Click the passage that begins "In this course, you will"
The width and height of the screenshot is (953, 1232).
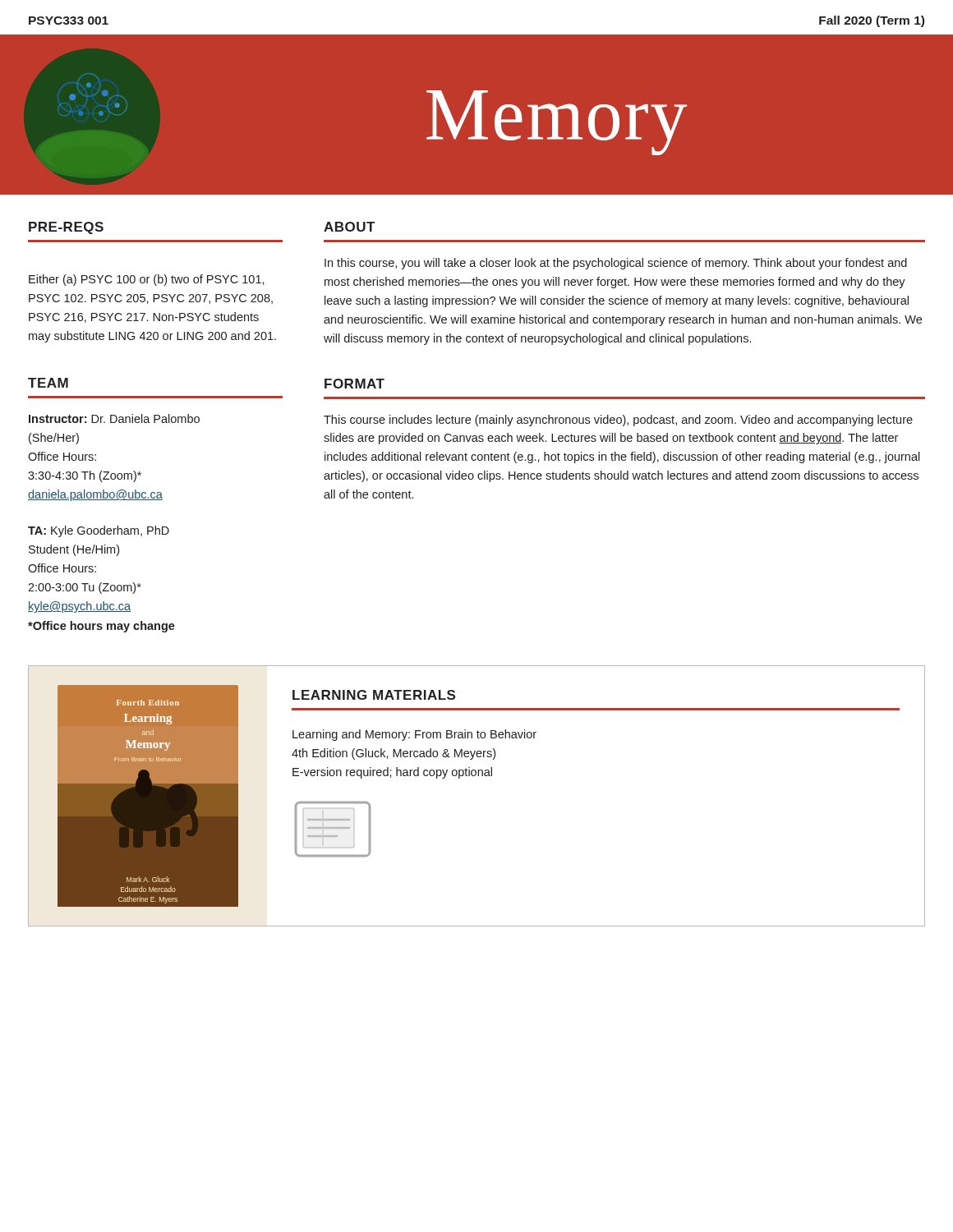click(623, 300)
